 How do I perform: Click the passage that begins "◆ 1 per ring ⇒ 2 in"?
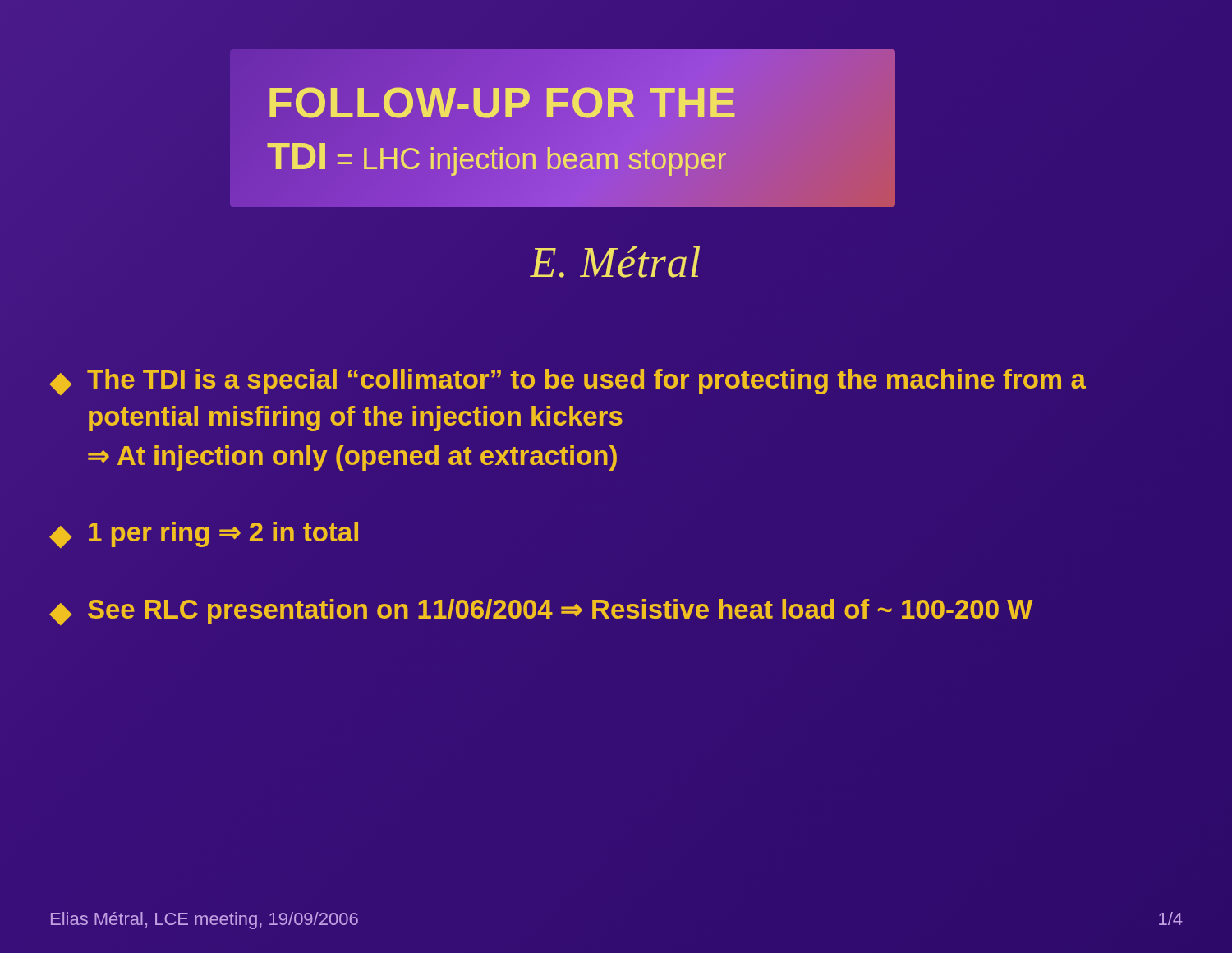[x=205, y=533]
